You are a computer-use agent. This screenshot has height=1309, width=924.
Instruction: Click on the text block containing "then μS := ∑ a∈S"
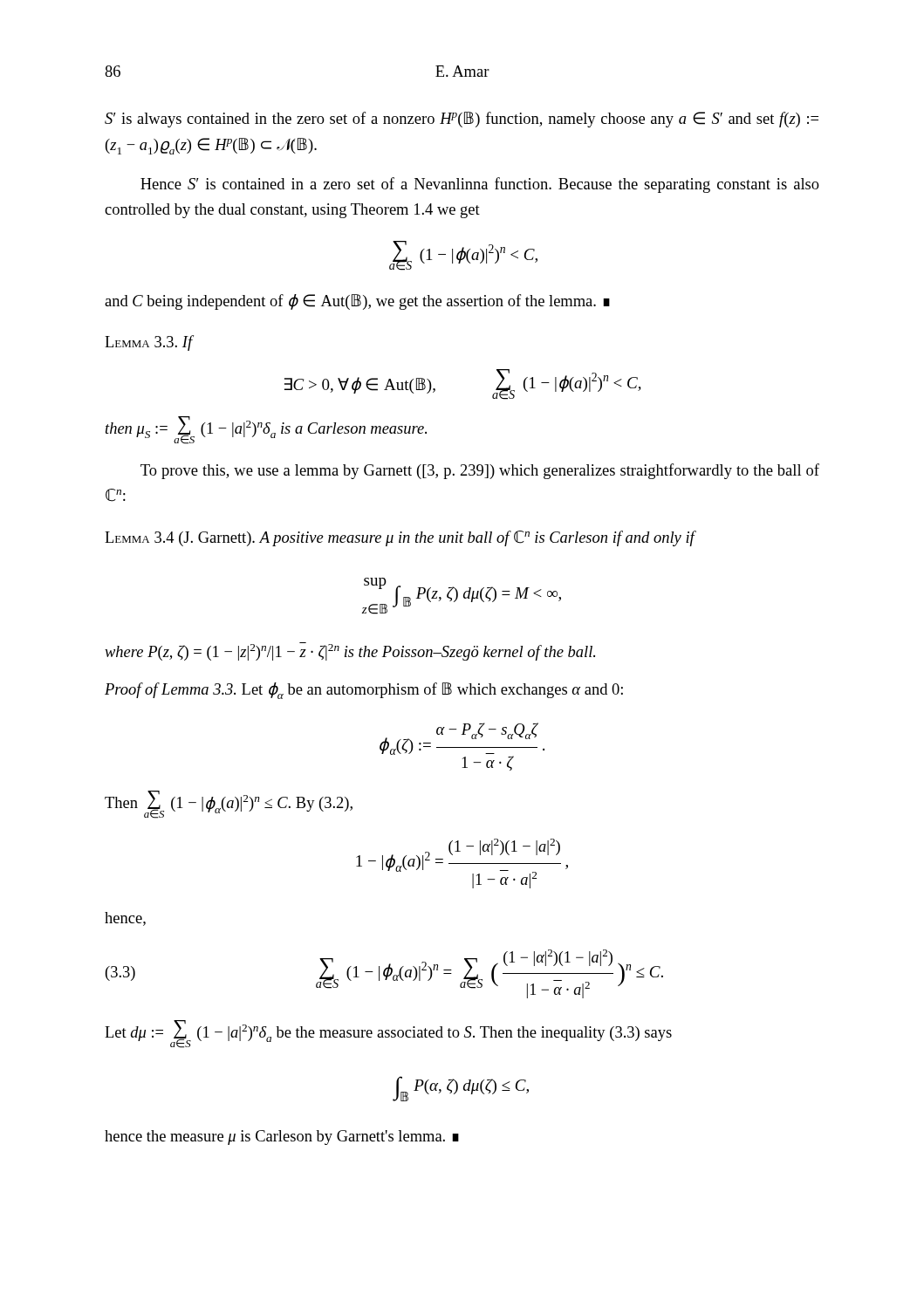pyautogui.click(x=266, y=430)
